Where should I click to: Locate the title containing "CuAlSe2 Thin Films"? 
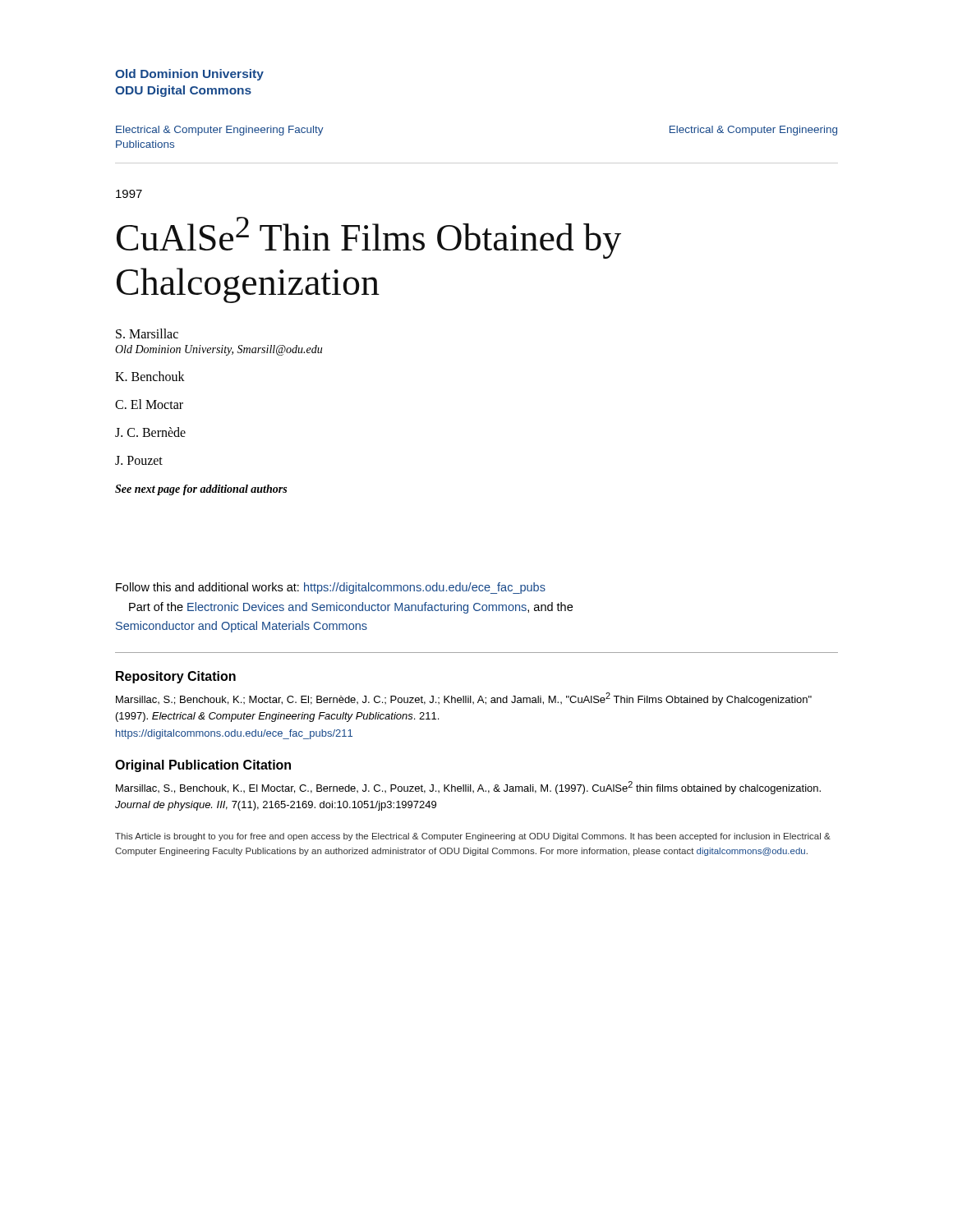pos(368,256)
